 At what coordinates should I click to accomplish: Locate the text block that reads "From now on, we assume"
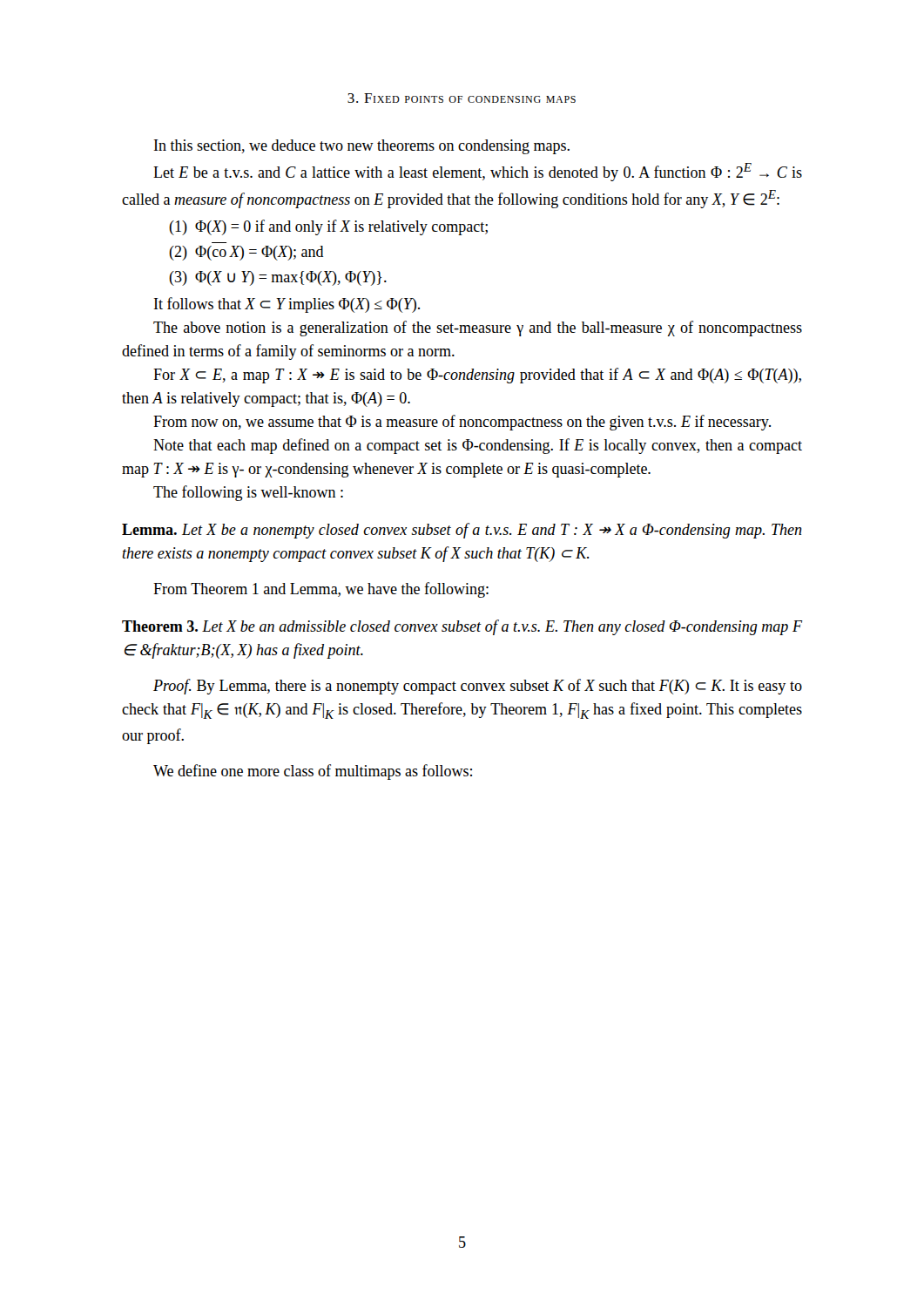point(463,421)
